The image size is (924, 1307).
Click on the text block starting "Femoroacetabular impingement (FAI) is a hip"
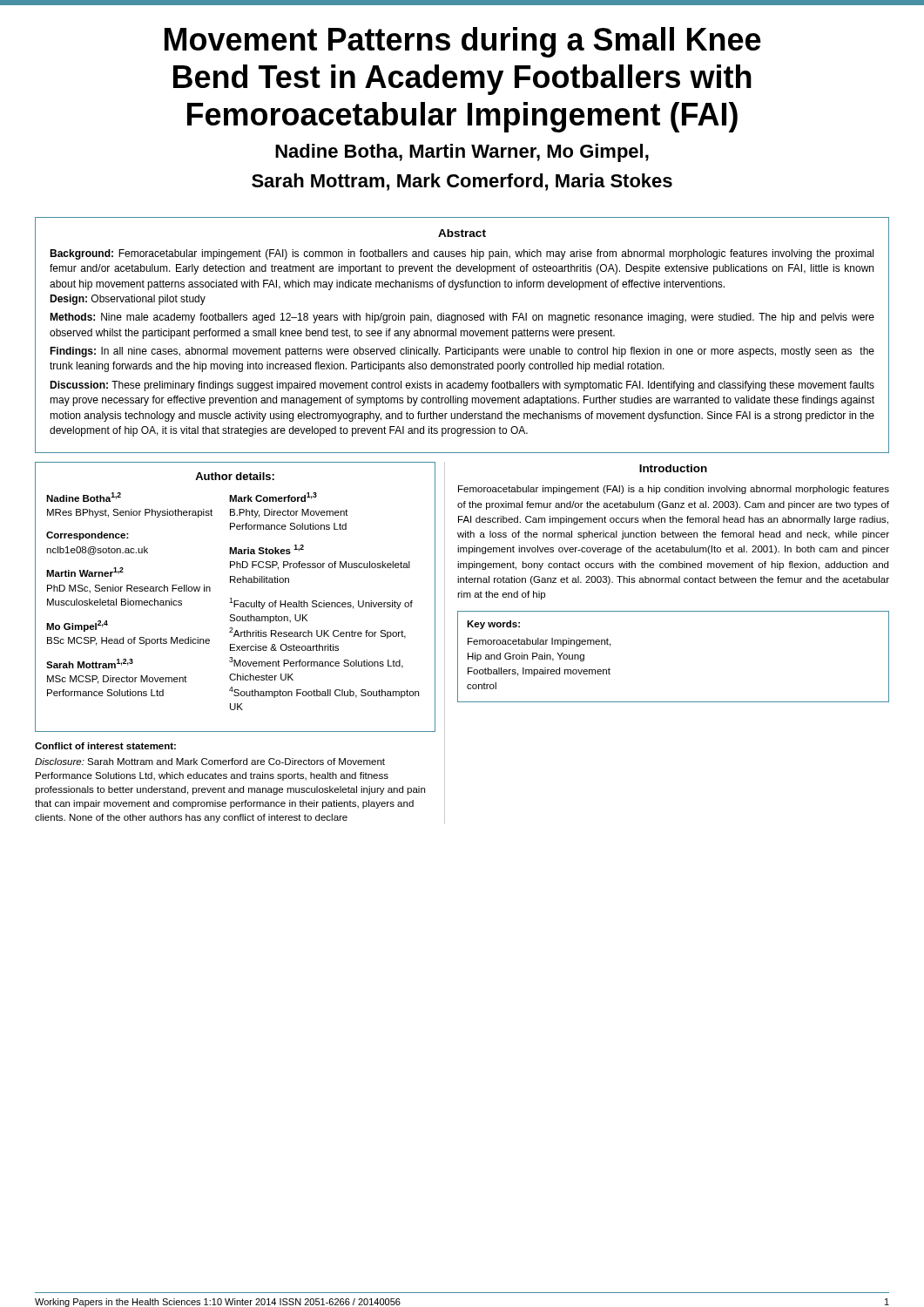coord(673,542)
